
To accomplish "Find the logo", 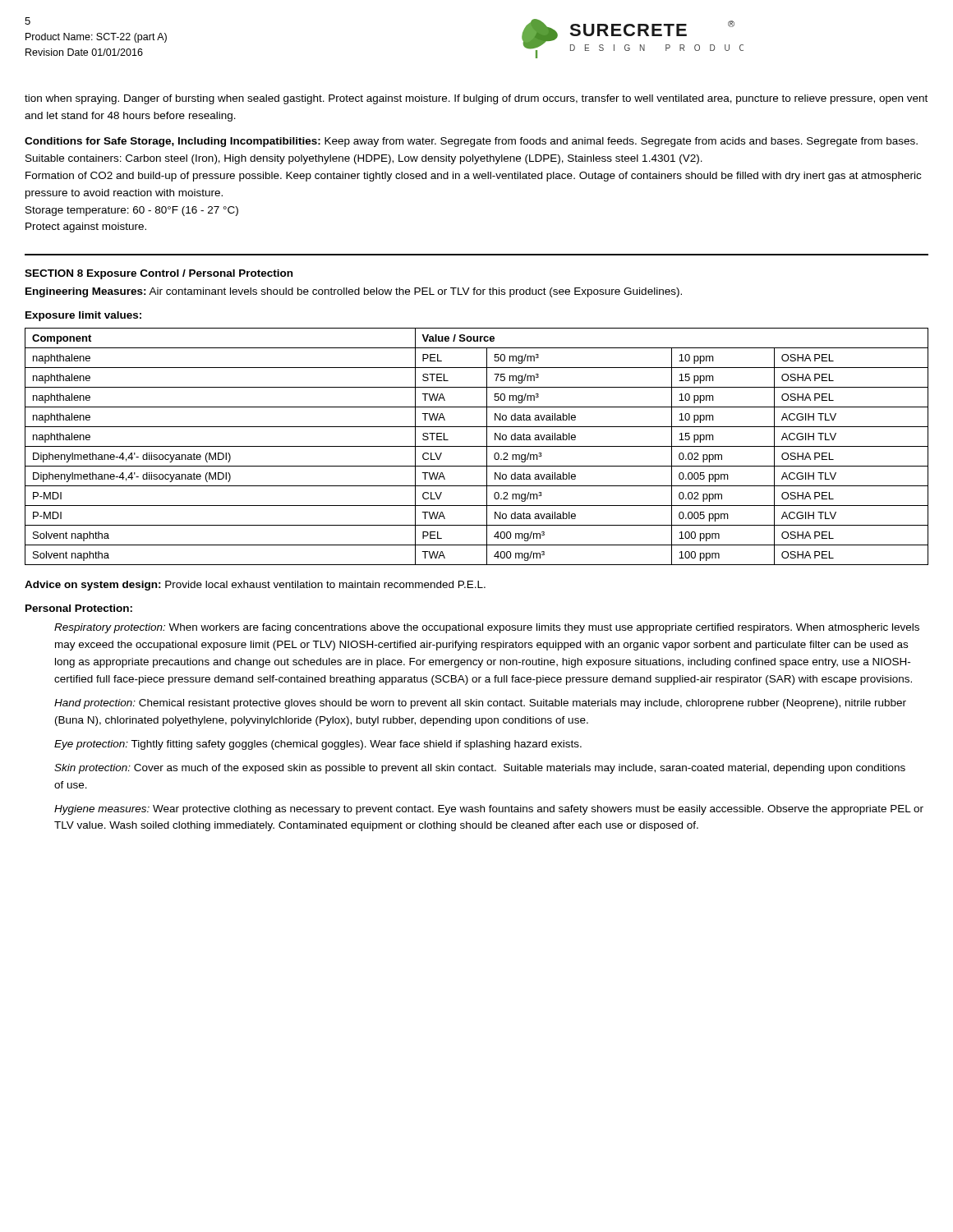I will pyautogui.click(x=628, y=38).
